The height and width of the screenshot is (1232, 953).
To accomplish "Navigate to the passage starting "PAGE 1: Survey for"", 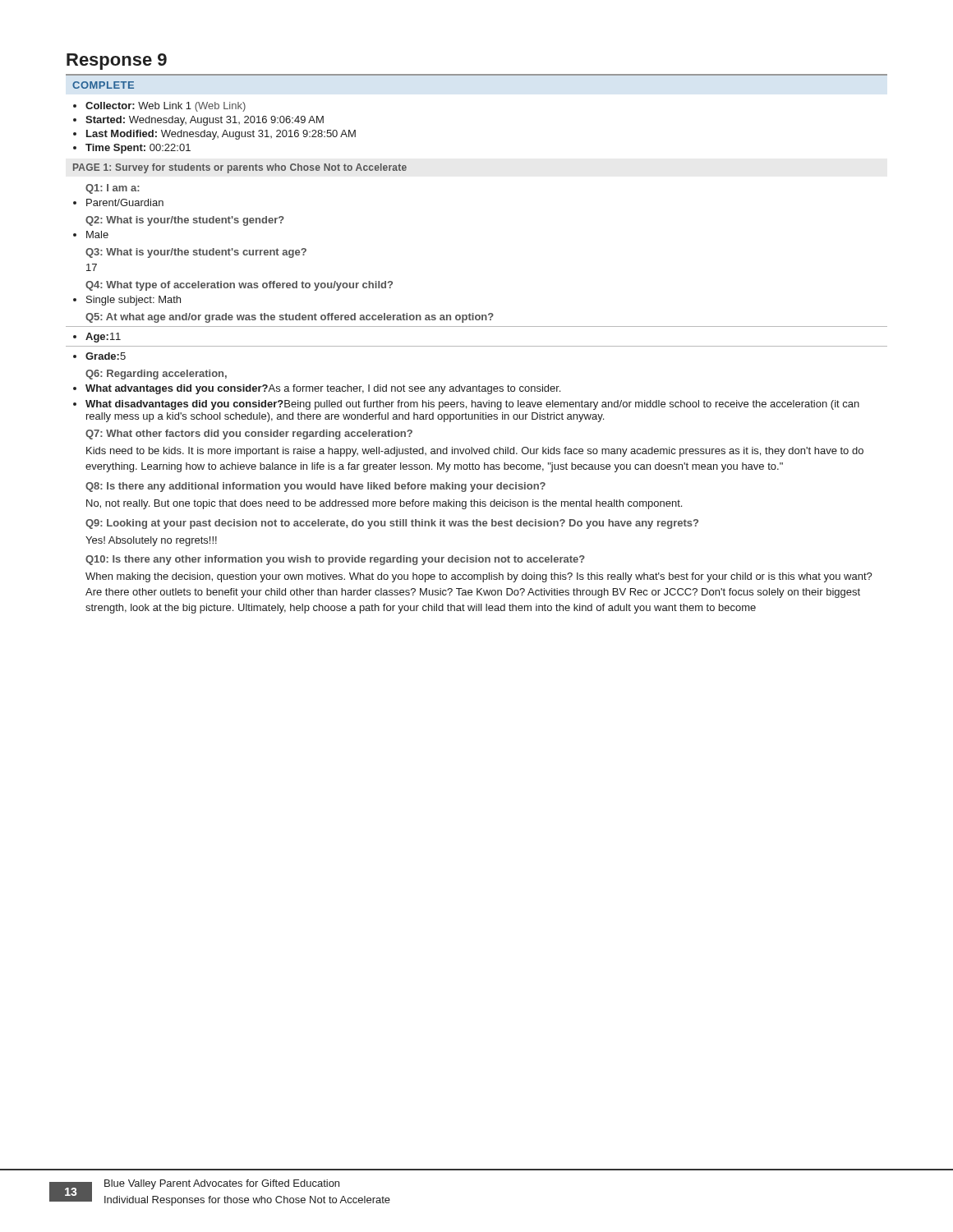I will [240, 168].
